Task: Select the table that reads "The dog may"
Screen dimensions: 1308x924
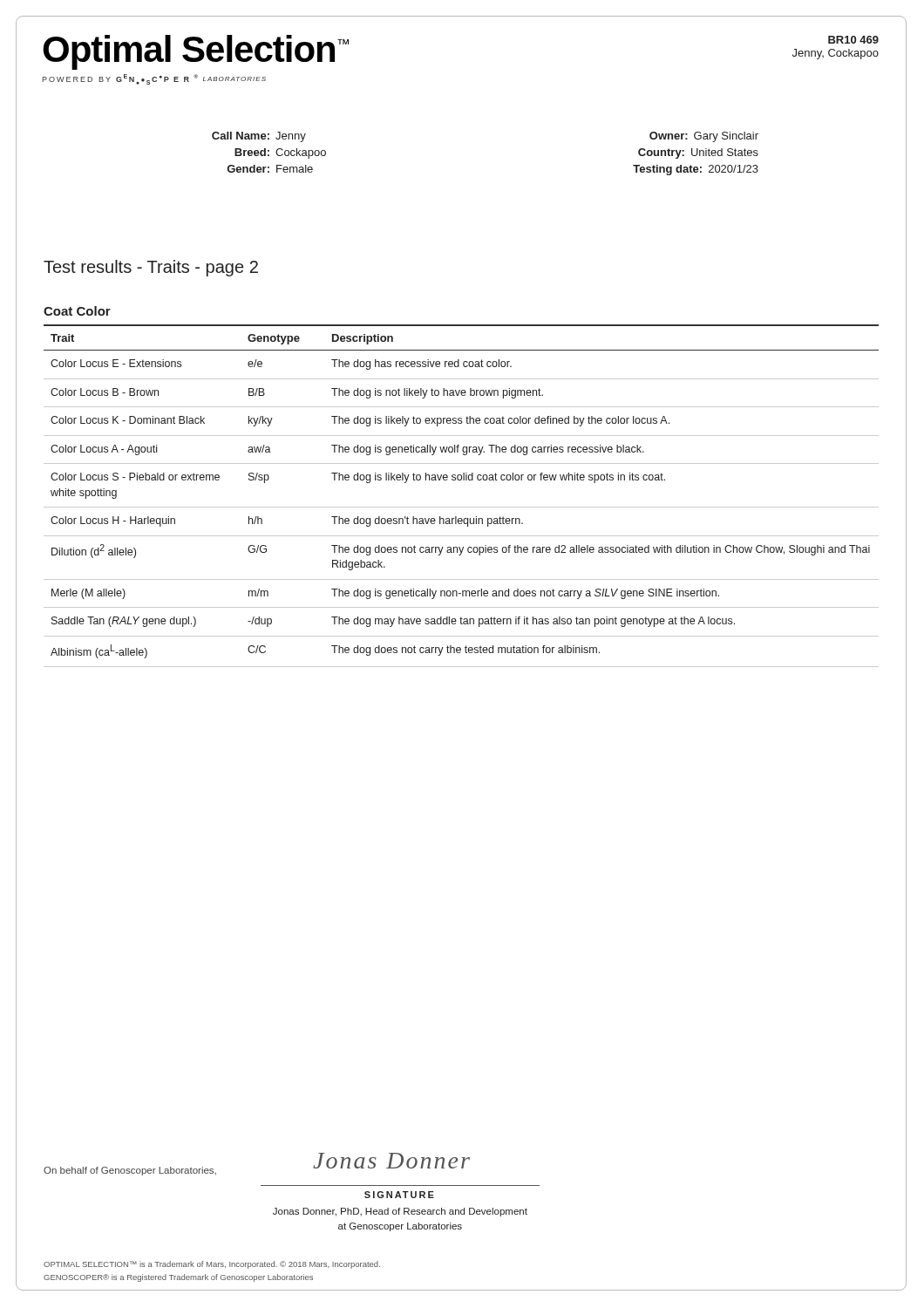Action: point(461,496)
